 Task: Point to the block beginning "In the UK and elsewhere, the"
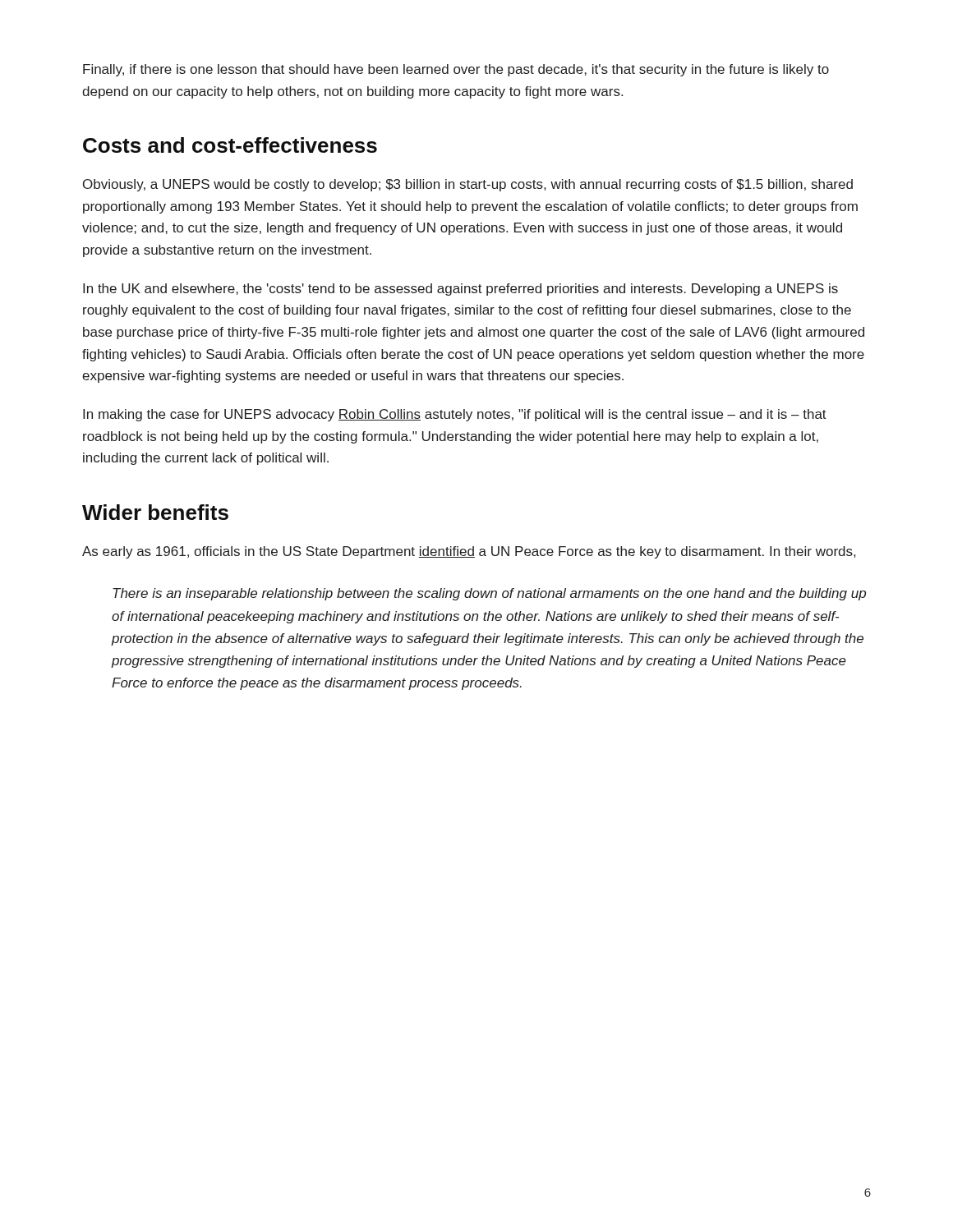point(474,332)
